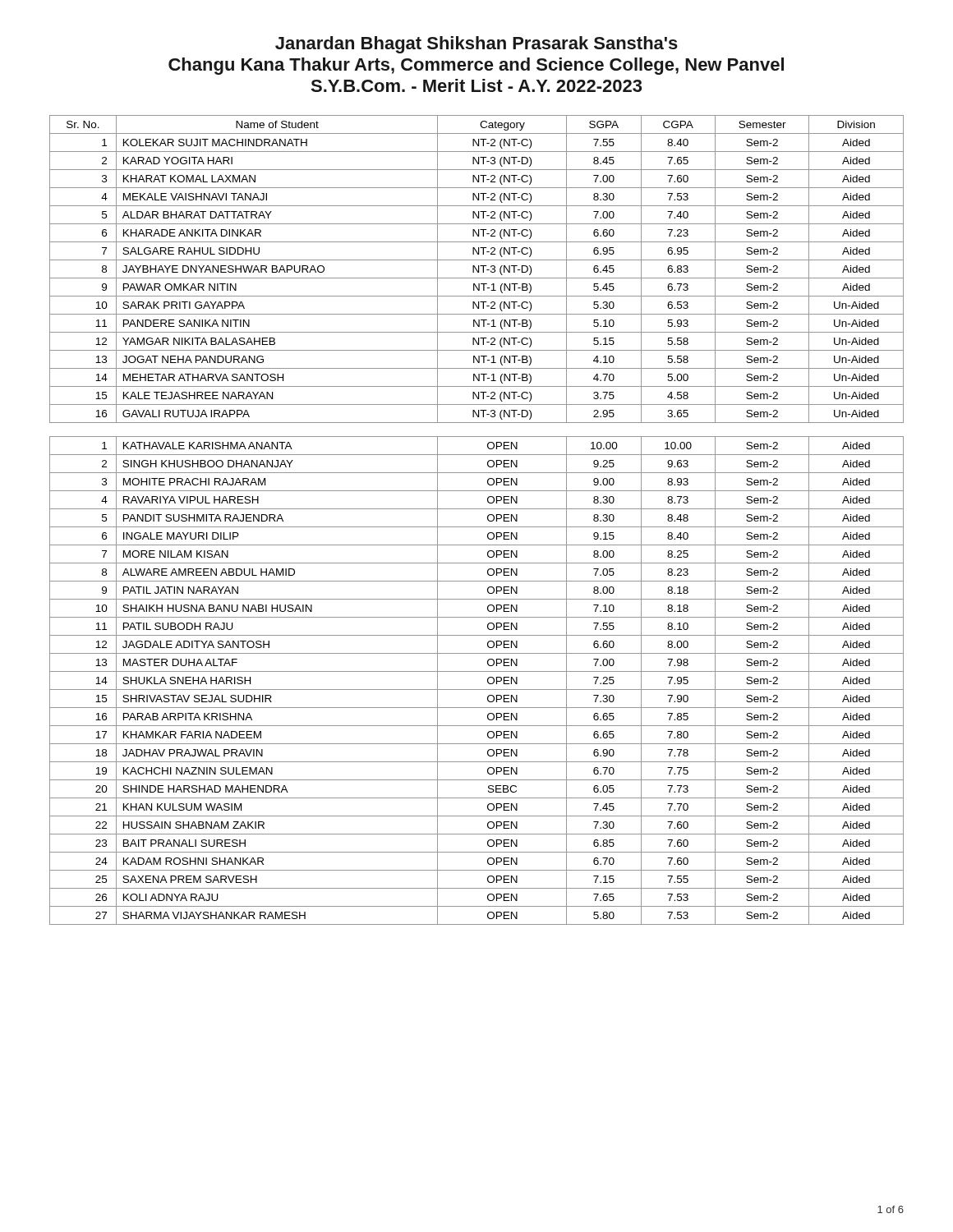Viewport: 953px width, 1232px height.
Task: Find the title with the text "Janardan Bhagat Shikshan Prasarak Sanstha's Changu Kana"
Action: coord(476,65)
